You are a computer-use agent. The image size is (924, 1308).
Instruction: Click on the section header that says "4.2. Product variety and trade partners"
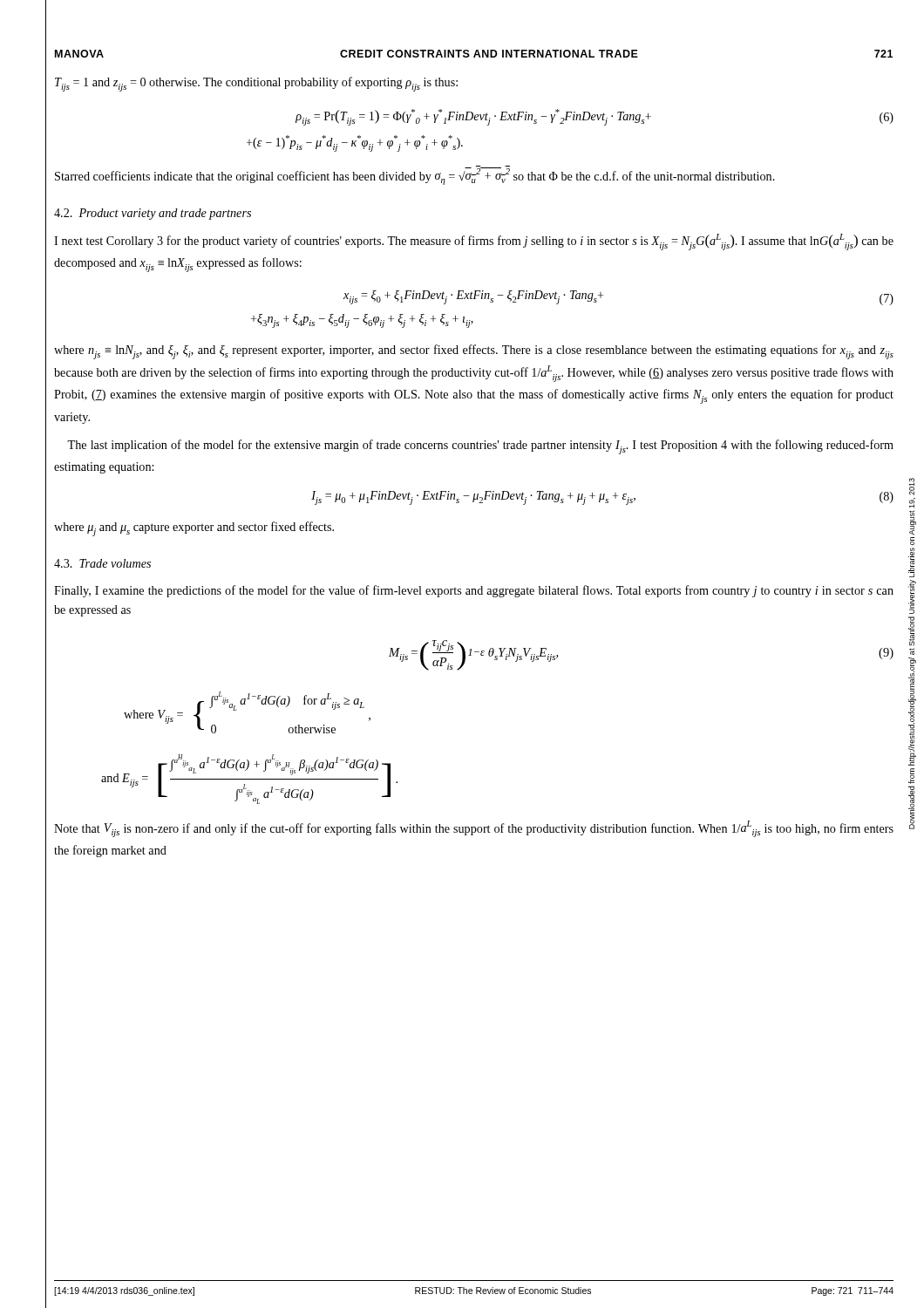(153, 213)
